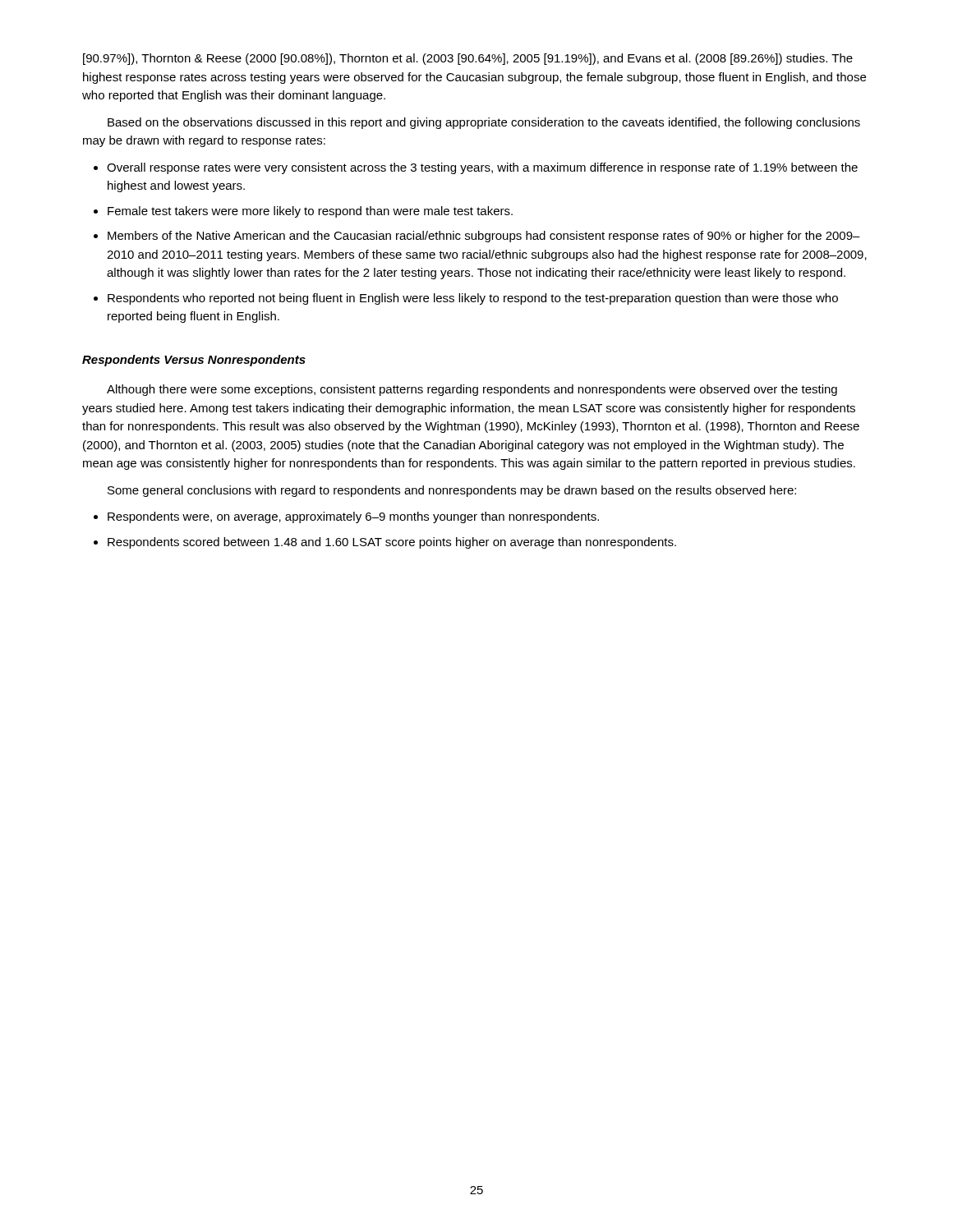Click on the text starting "Respondents who reported not being fluent"
953x1232 pixels.
click(x=473, y=307)
